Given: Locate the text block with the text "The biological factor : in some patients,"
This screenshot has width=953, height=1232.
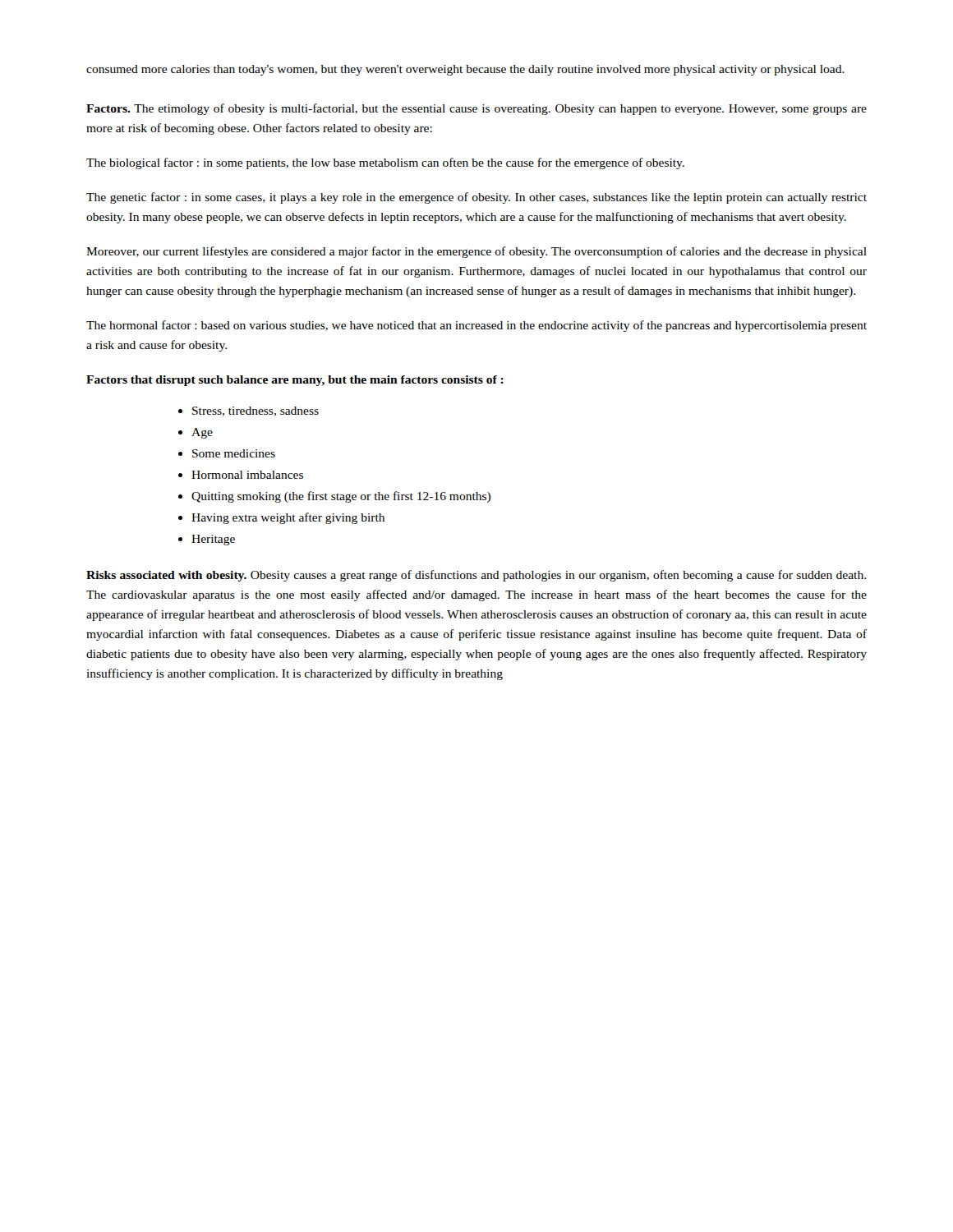Looking at the screenshot, I should (386, 162).
